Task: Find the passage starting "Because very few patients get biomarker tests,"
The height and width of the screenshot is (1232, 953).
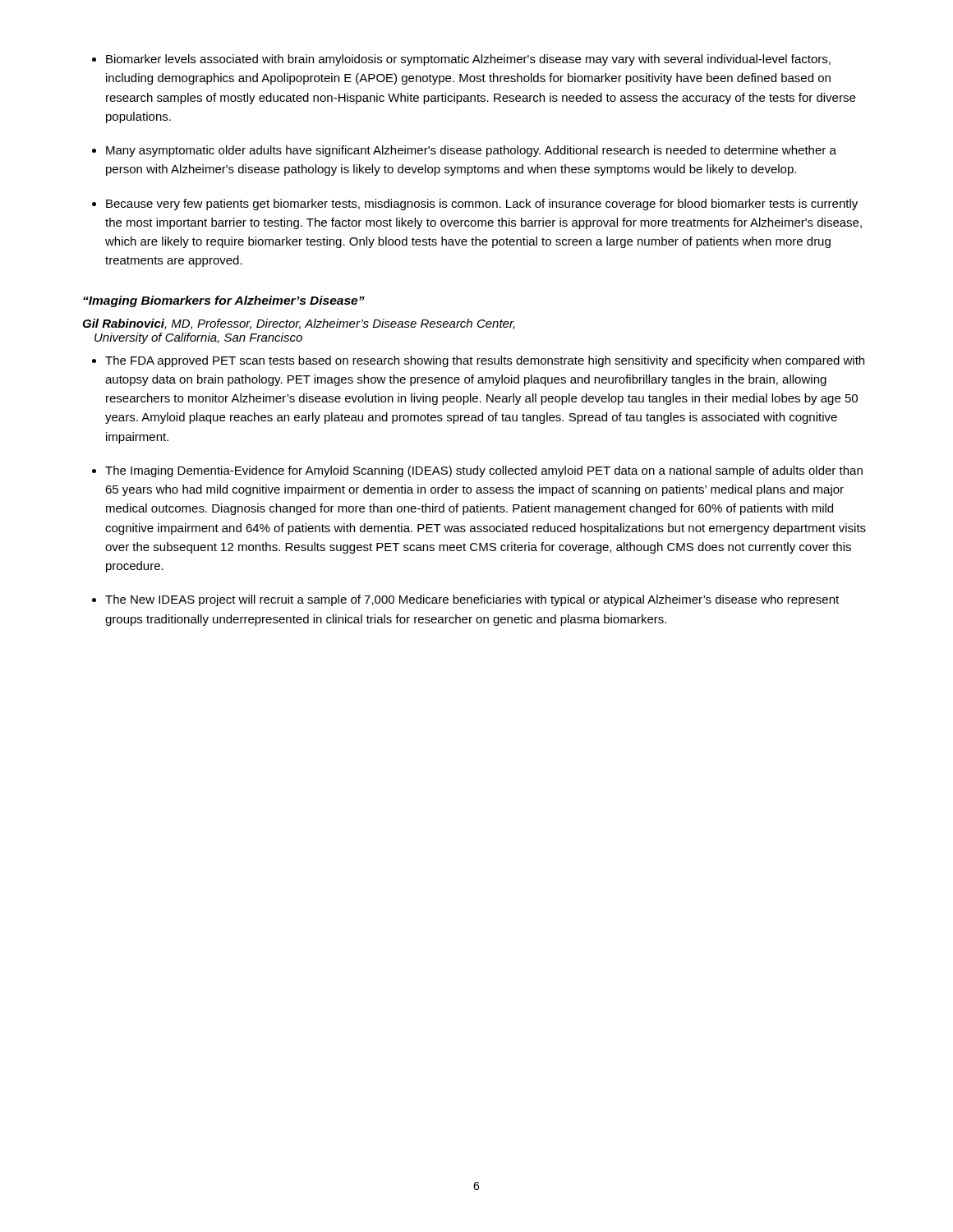Action: 484,231
